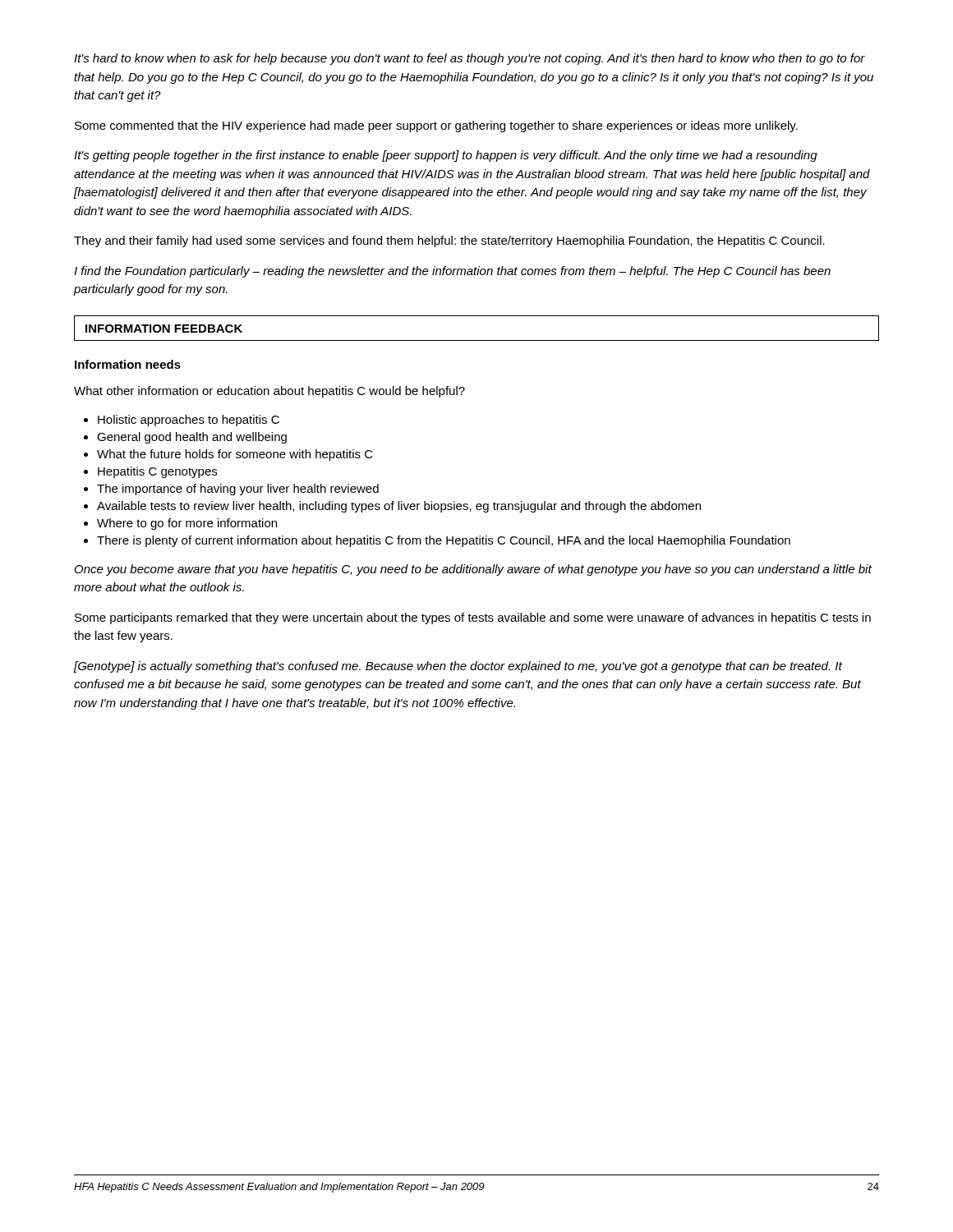Screen dimensions: 1232x953
Task: Locate the block of text that opens with "The importance of"
Action: [238, 488]
